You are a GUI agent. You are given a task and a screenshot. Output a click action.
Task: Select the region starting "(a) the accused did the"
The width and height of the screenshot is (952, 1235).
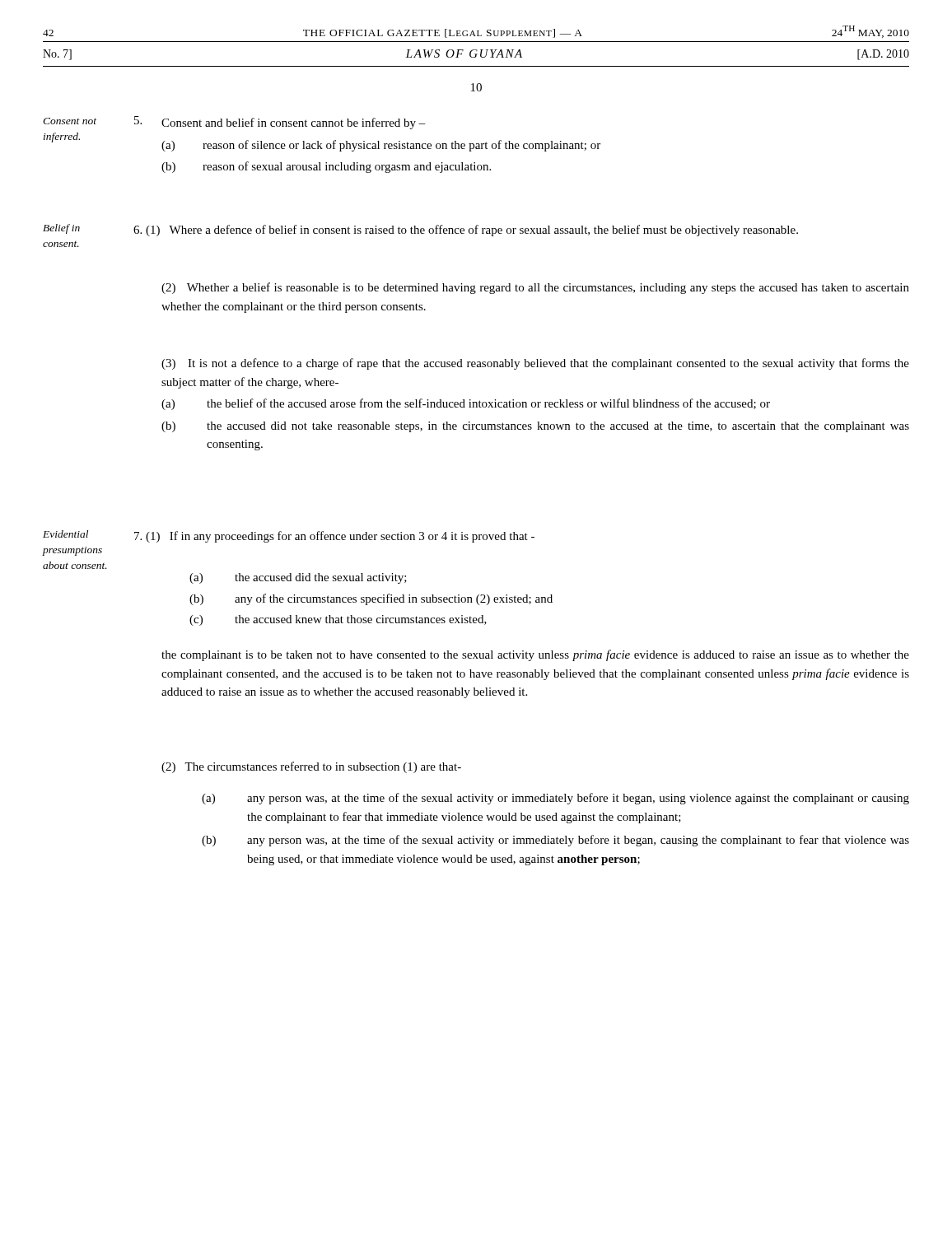click(549, 598)
